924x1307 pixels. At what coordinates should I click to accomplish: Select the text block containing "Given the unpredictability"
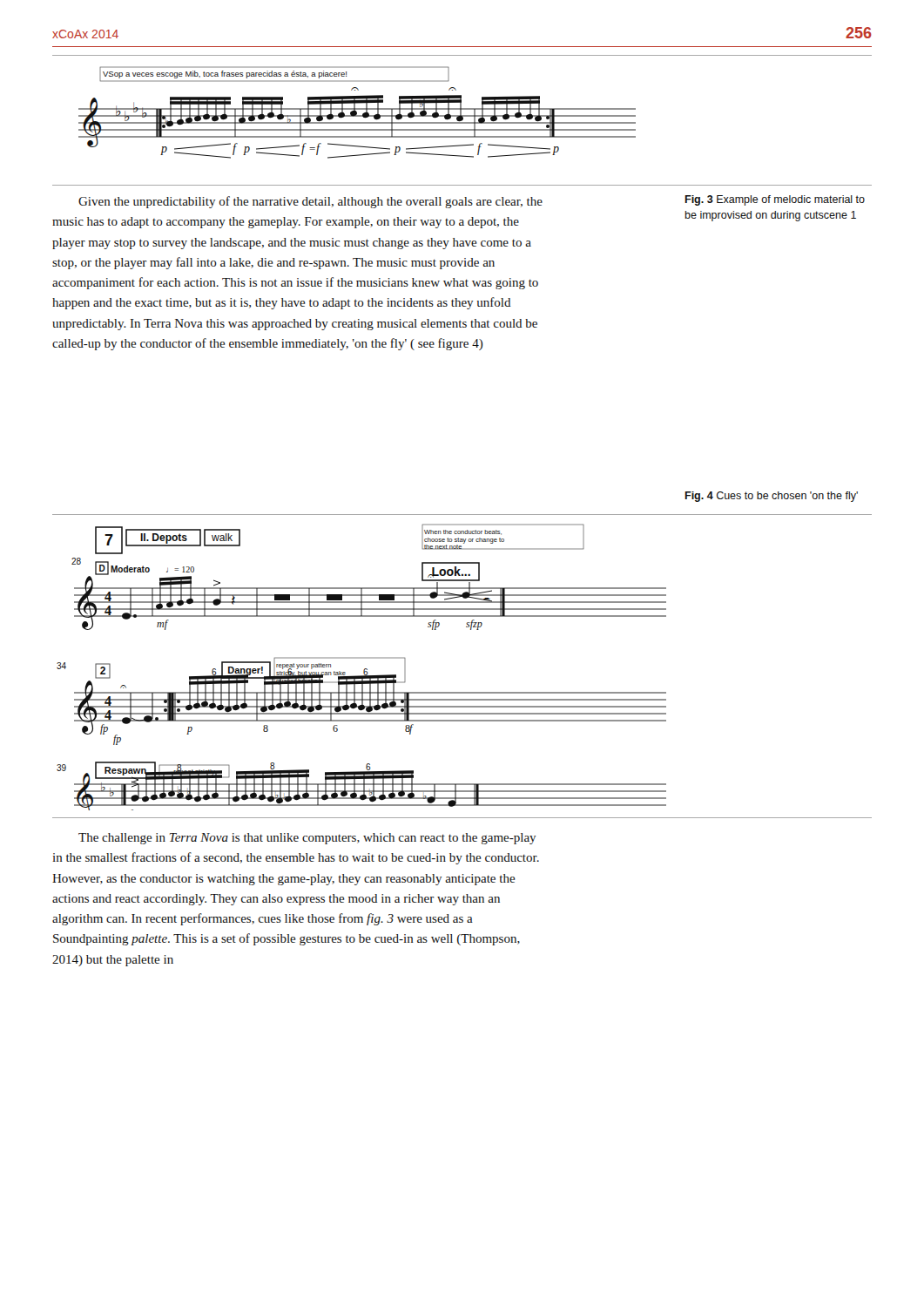pos(300,273)
